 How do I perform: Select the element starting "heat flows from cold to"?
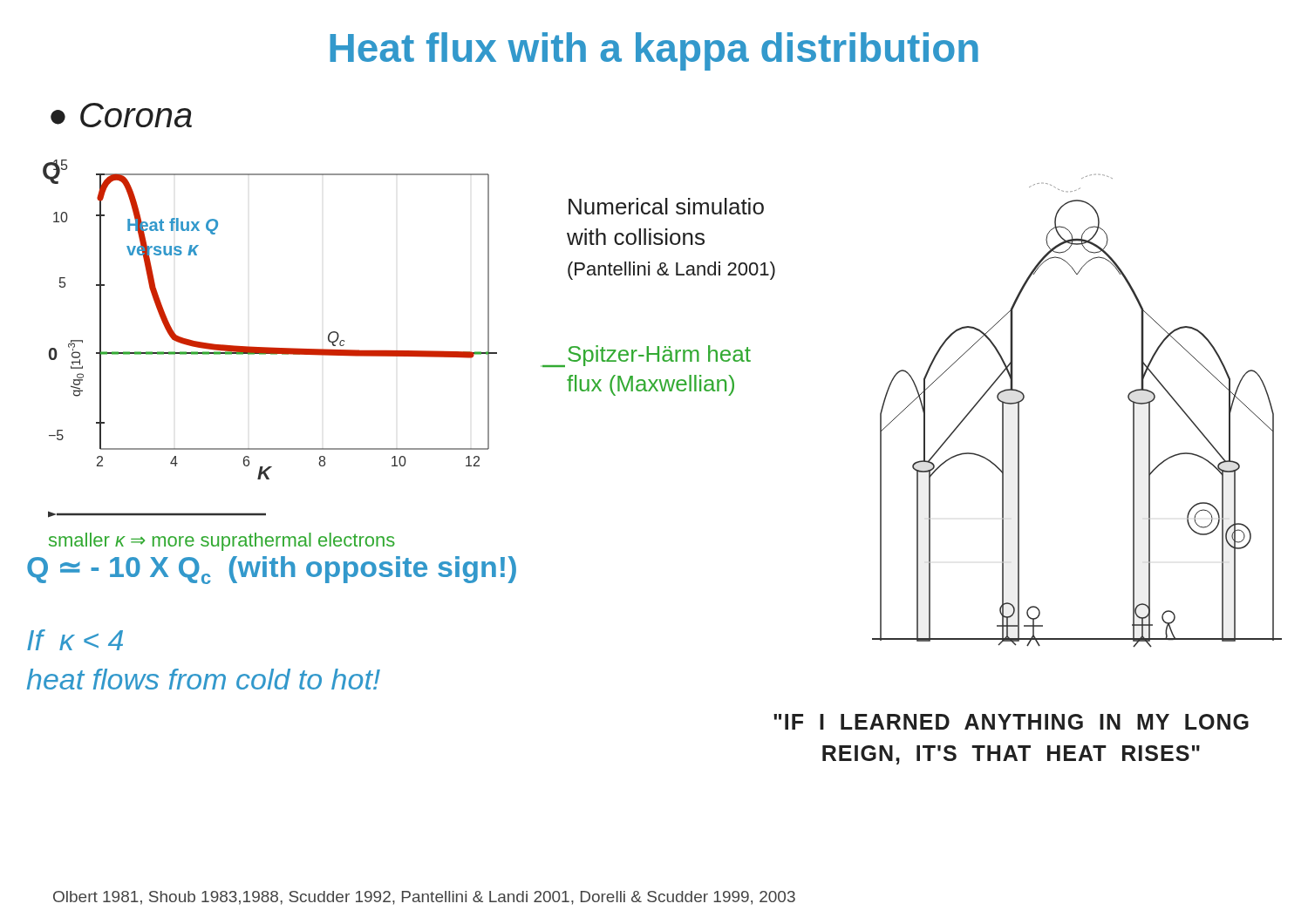[x=203, y=679]
